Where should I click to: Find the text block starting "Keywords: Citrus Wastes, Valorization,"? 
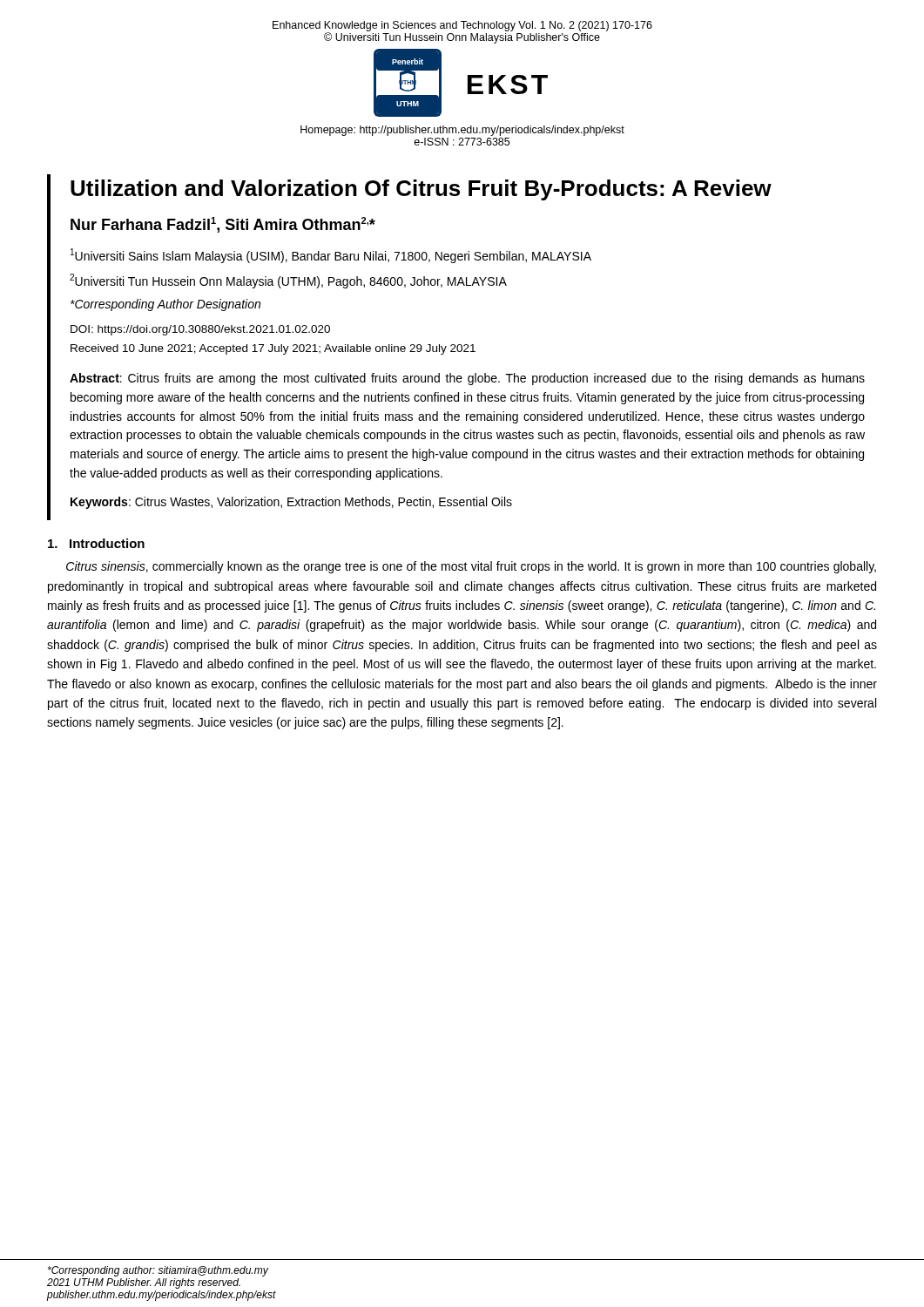(291, 502)
